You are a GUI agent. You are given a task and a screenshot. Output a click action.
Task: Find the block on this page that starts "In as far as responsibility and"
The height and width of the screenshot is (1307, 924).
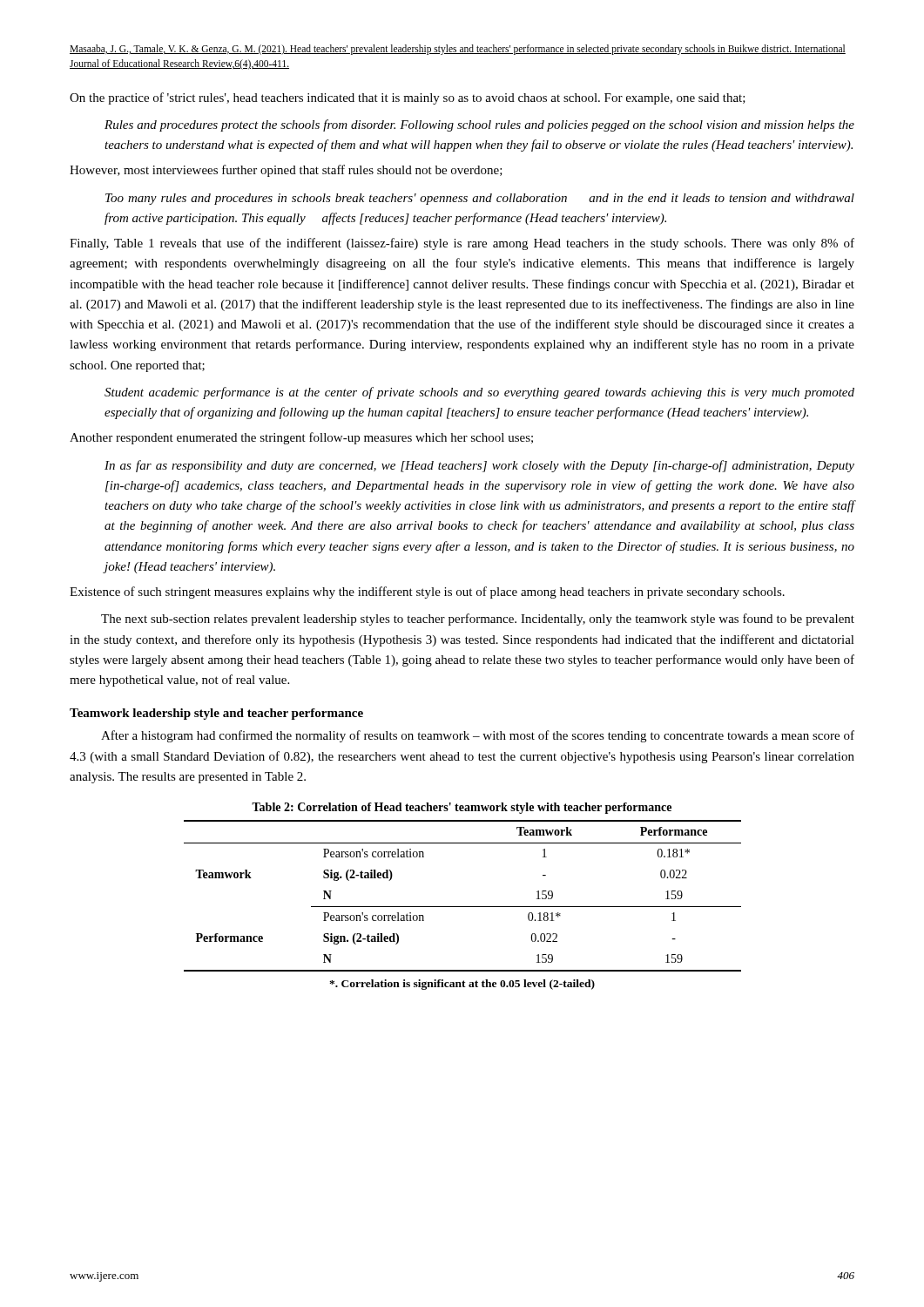[x=479, y=515]
